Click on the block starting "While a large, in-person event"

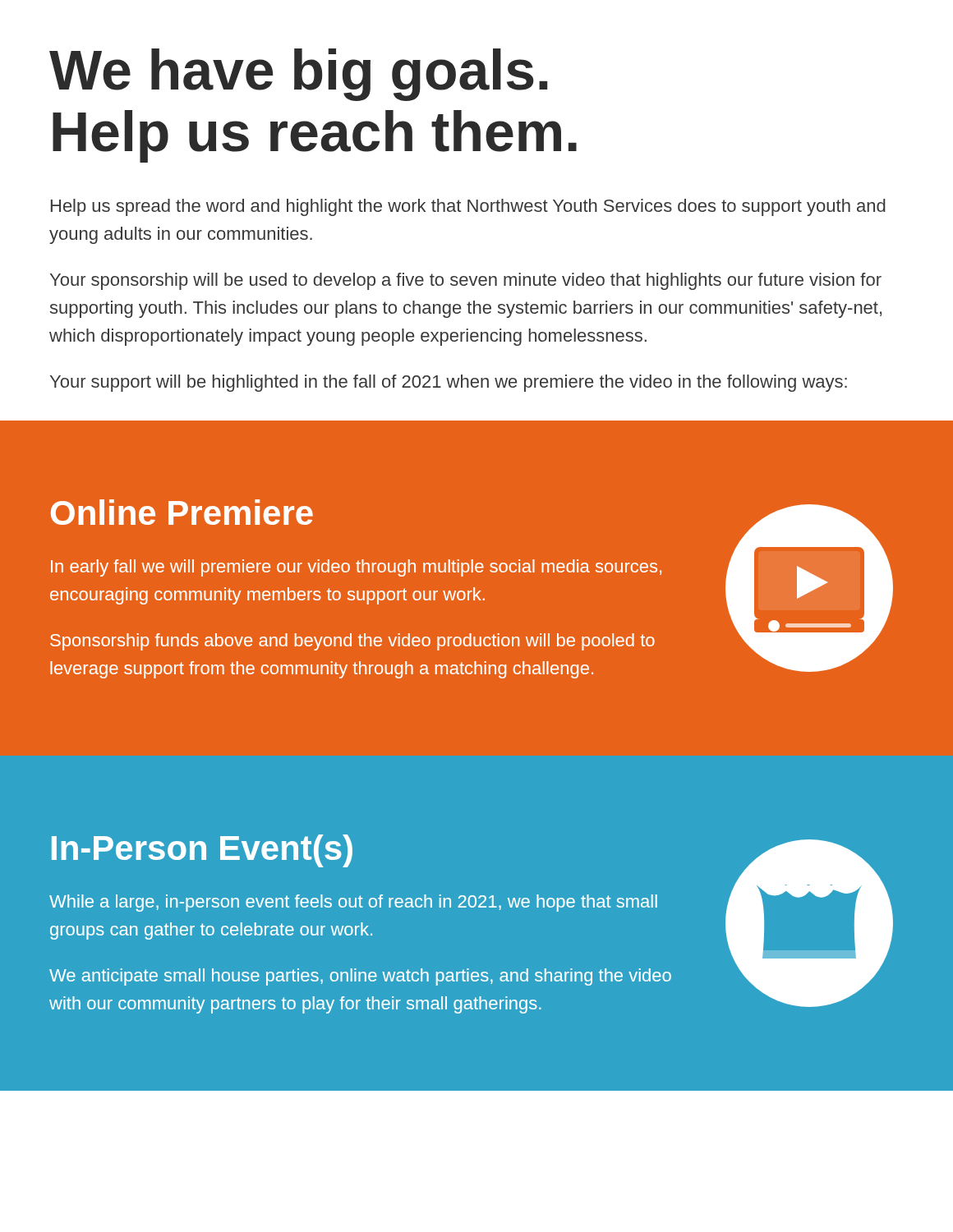point(354,915)
